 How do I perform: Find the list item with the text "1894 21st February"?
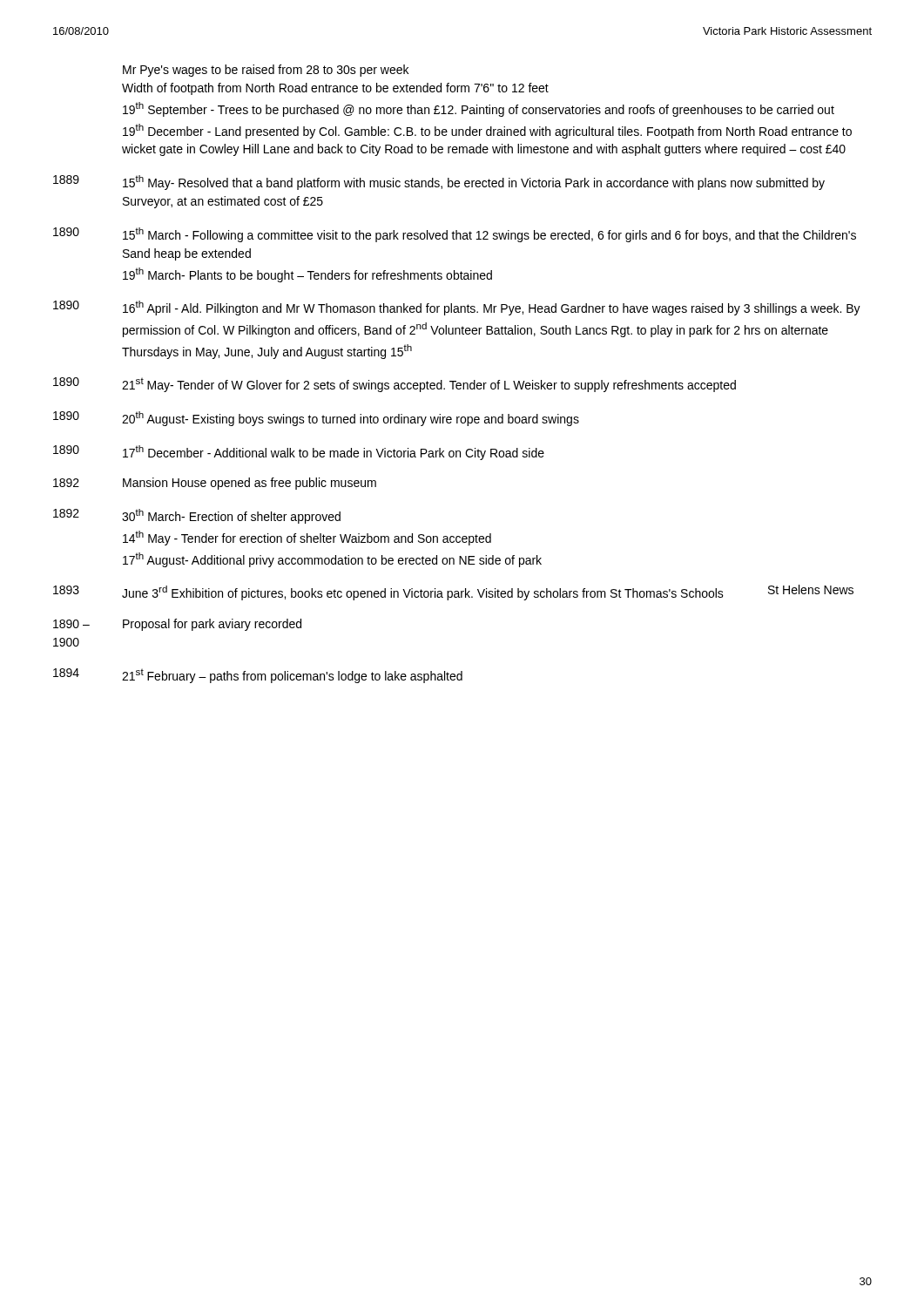point(462,675)
